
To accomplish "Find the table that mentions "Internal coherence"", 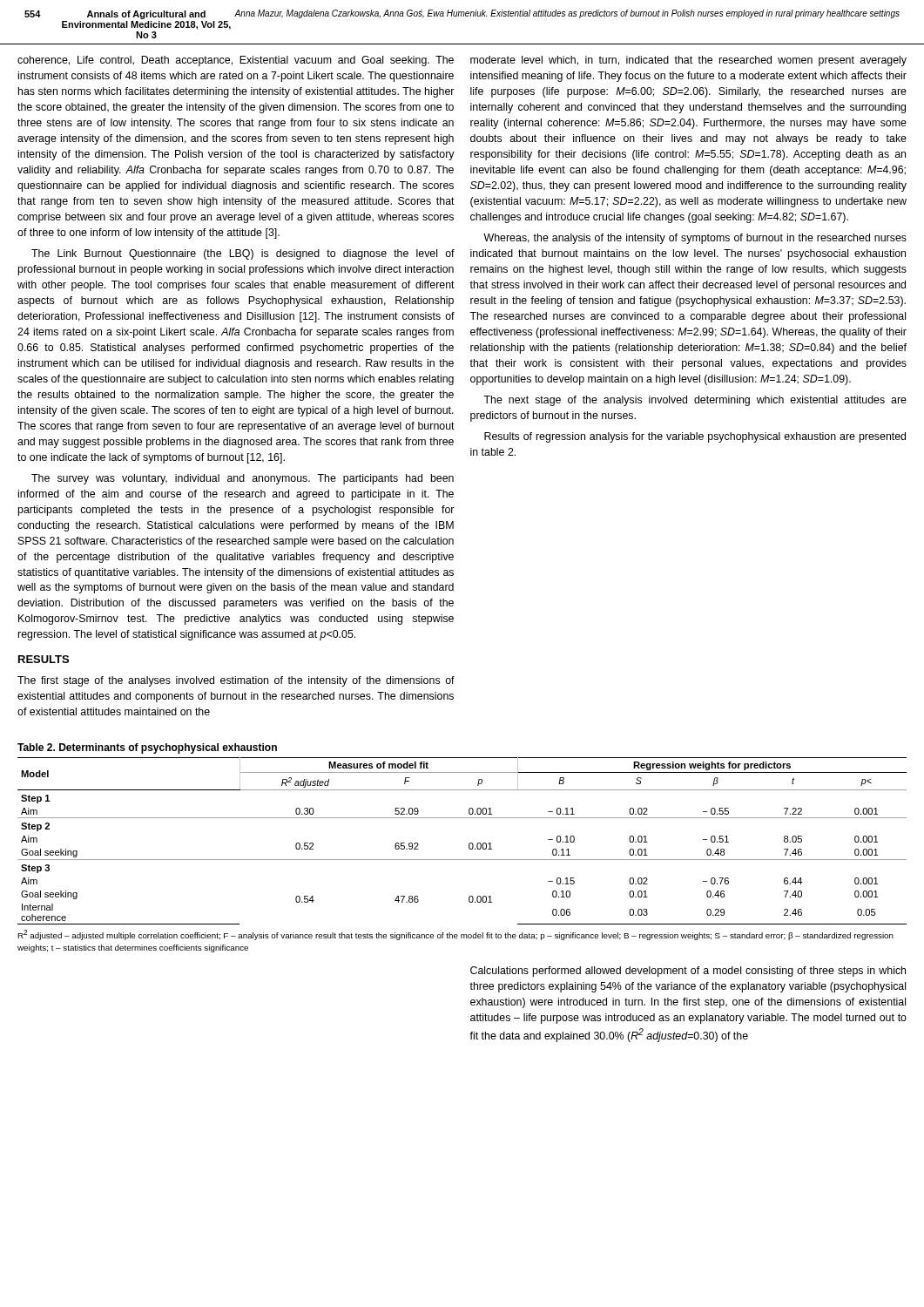I will [x=462, y=841].
